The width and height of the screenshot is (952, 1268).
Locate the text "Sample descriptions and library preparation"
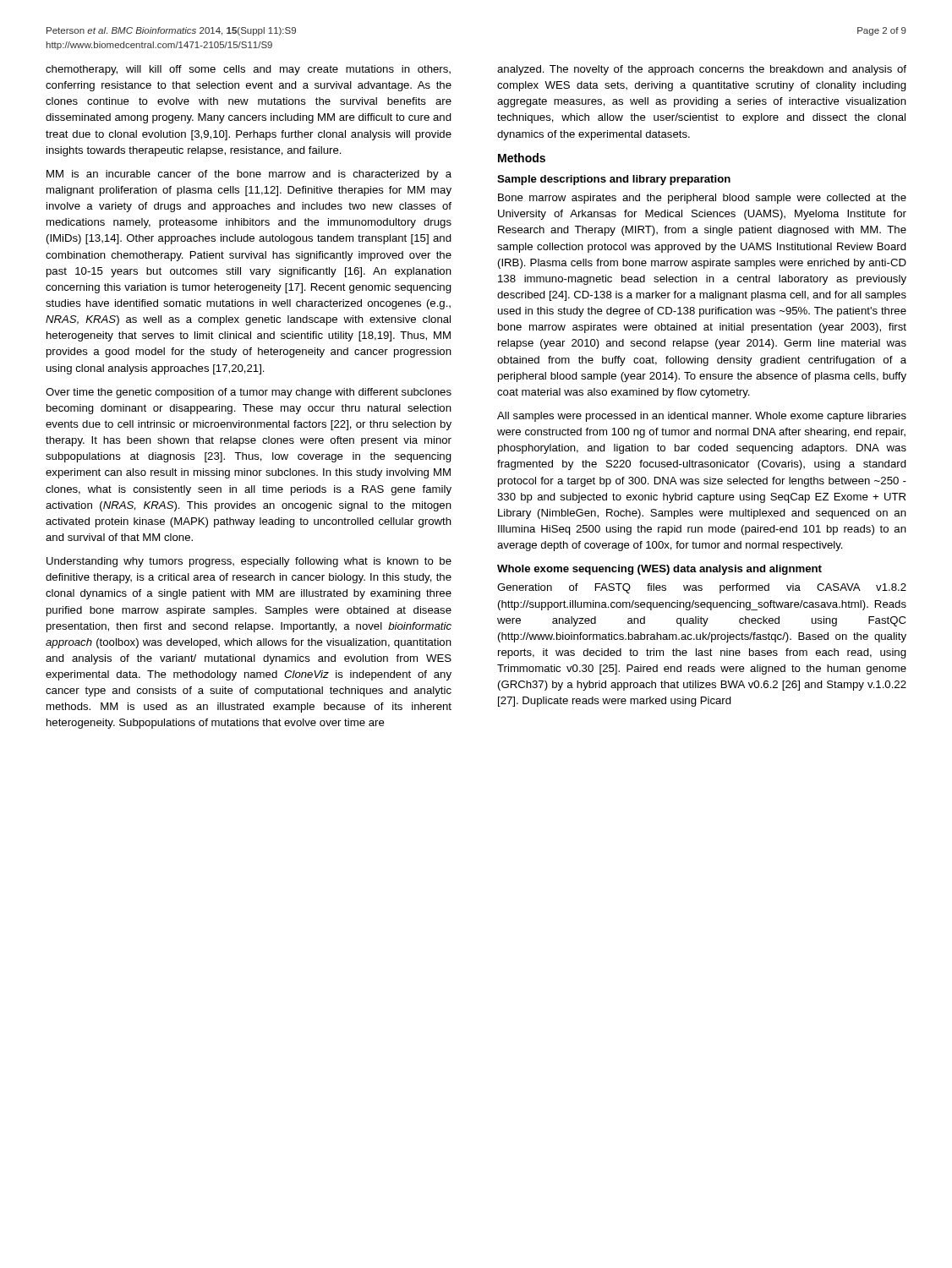[x=702, y=179]
